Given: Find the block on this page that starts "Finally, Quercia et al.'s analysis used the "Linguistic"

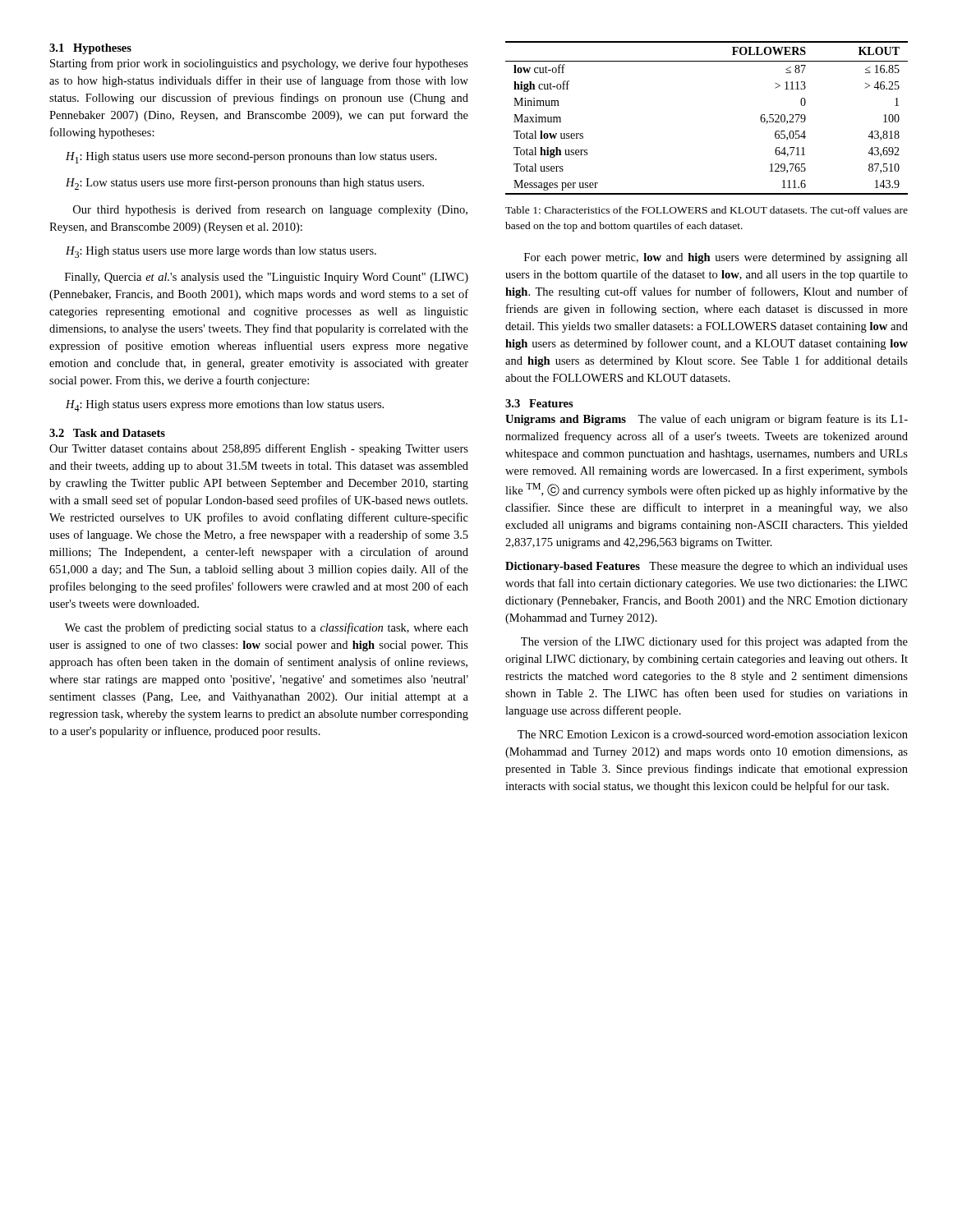Looking at the screenshot, I should [x=259, y=329].
